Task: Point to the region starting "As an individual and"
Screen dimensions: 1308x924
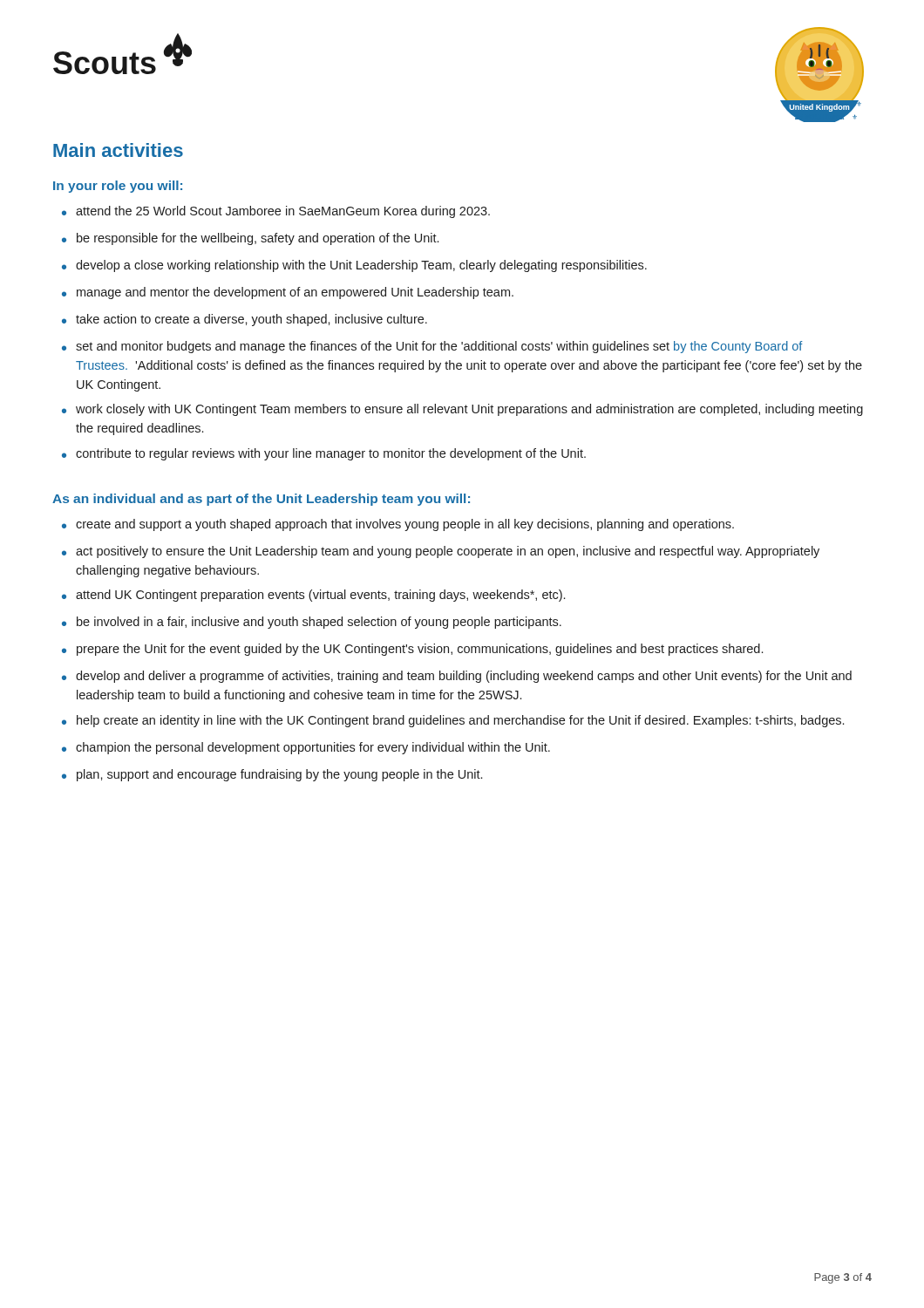Action: [262, 498]
